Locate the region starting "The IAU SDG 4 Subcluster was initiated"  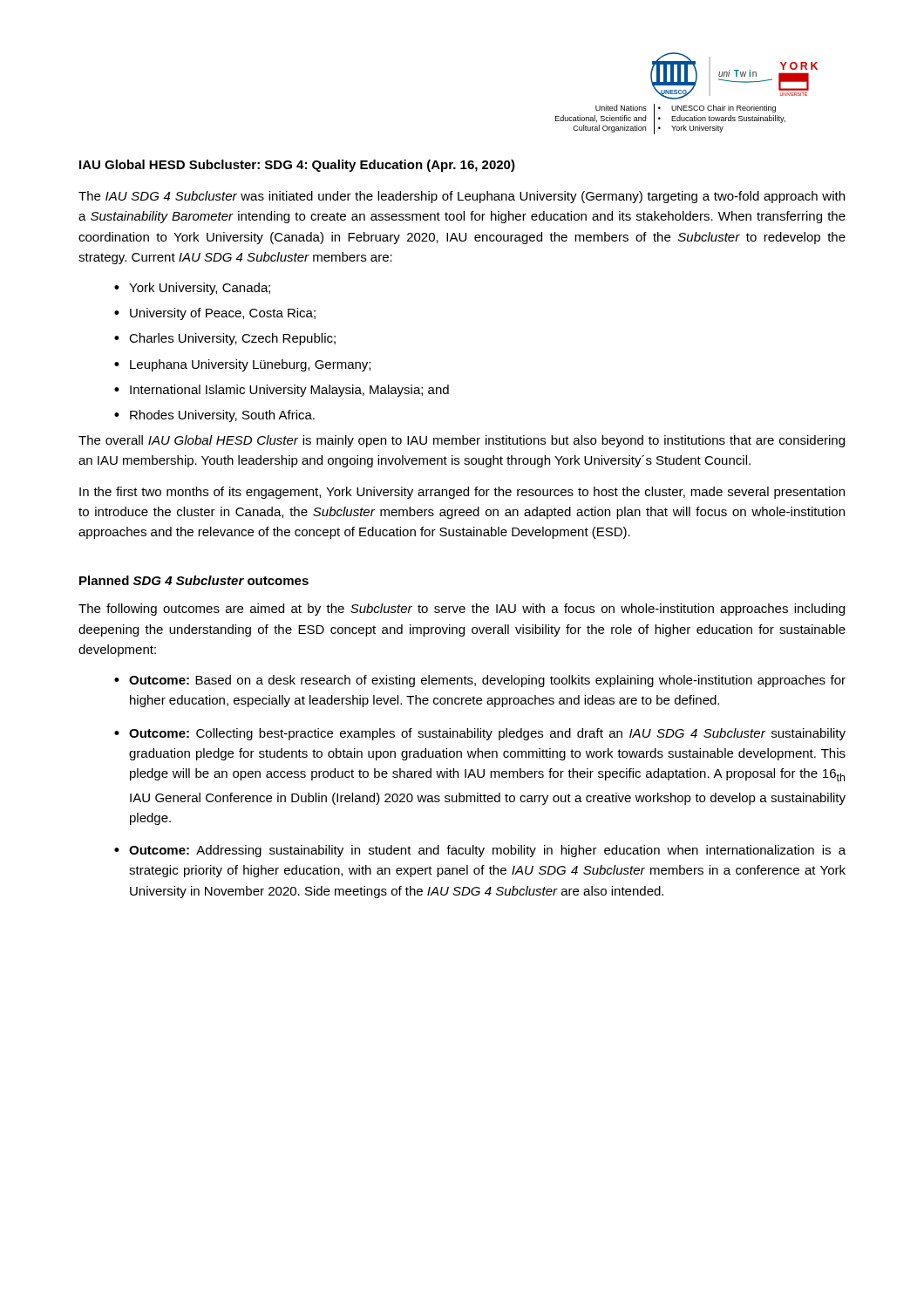coord(462,226)
